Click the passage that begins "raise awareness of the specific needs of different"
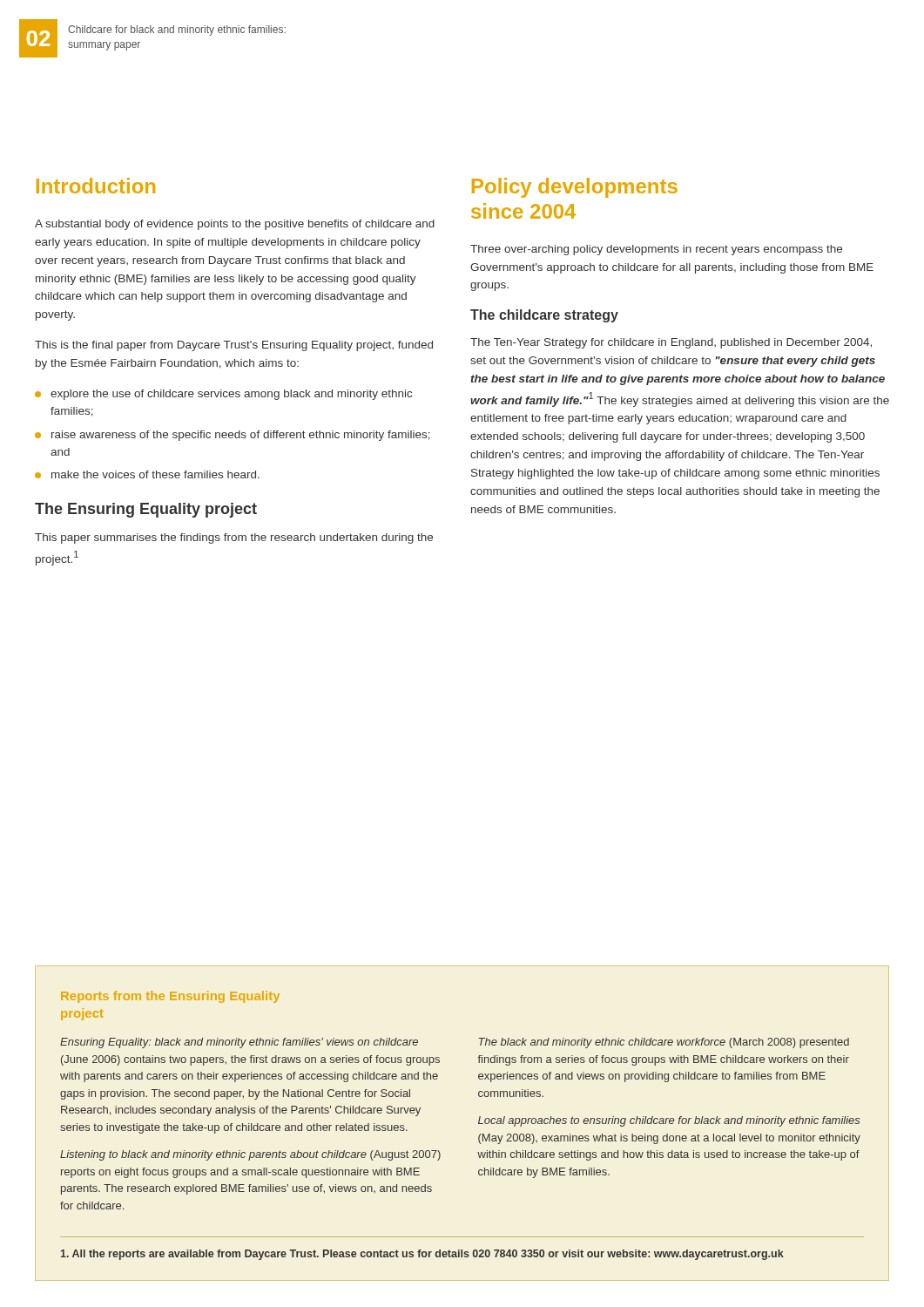This screenshot has width=924, height=1307. (x=241, y=443)
